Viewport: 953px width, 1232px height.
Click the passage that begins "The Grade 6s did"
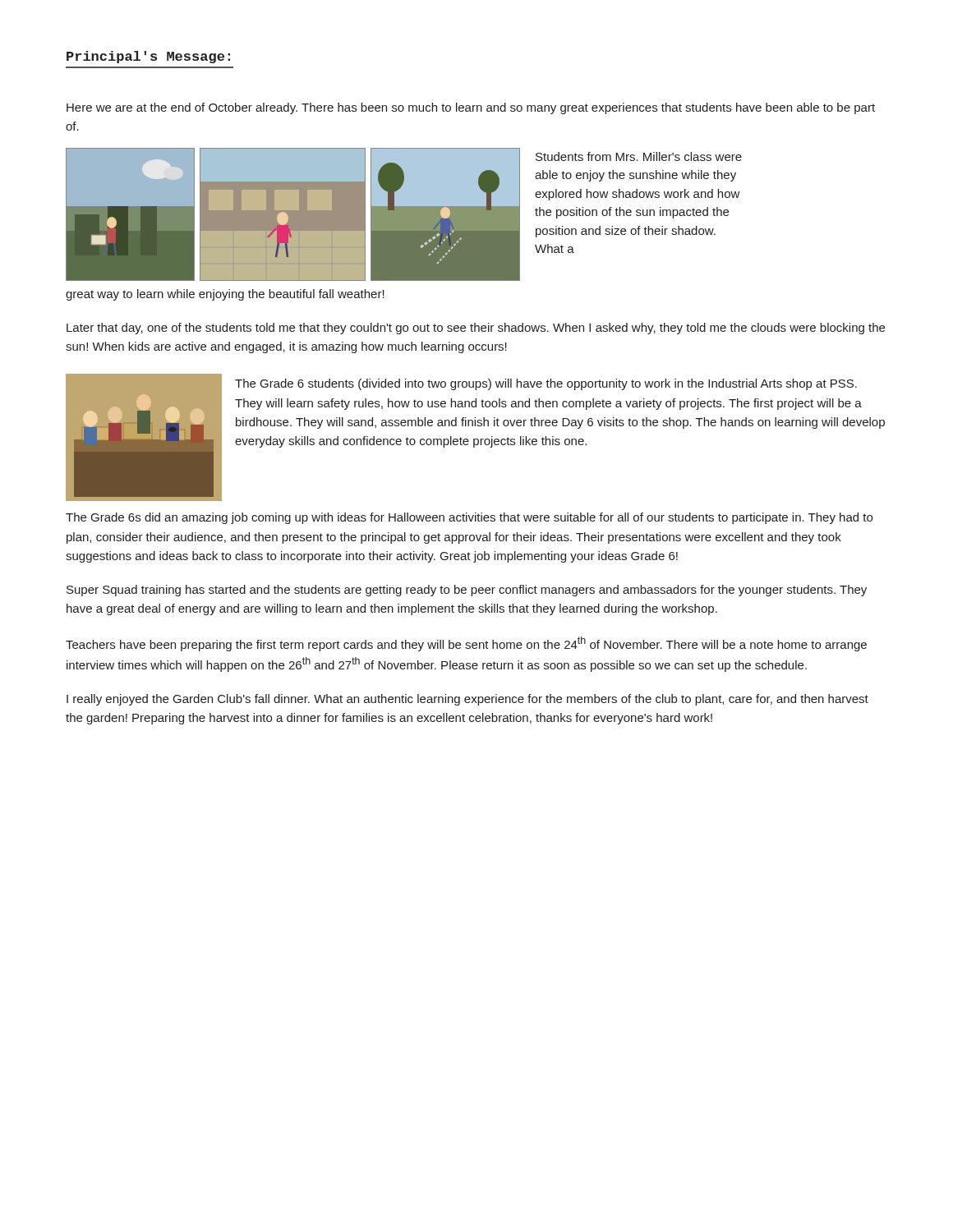click(469, 536)
